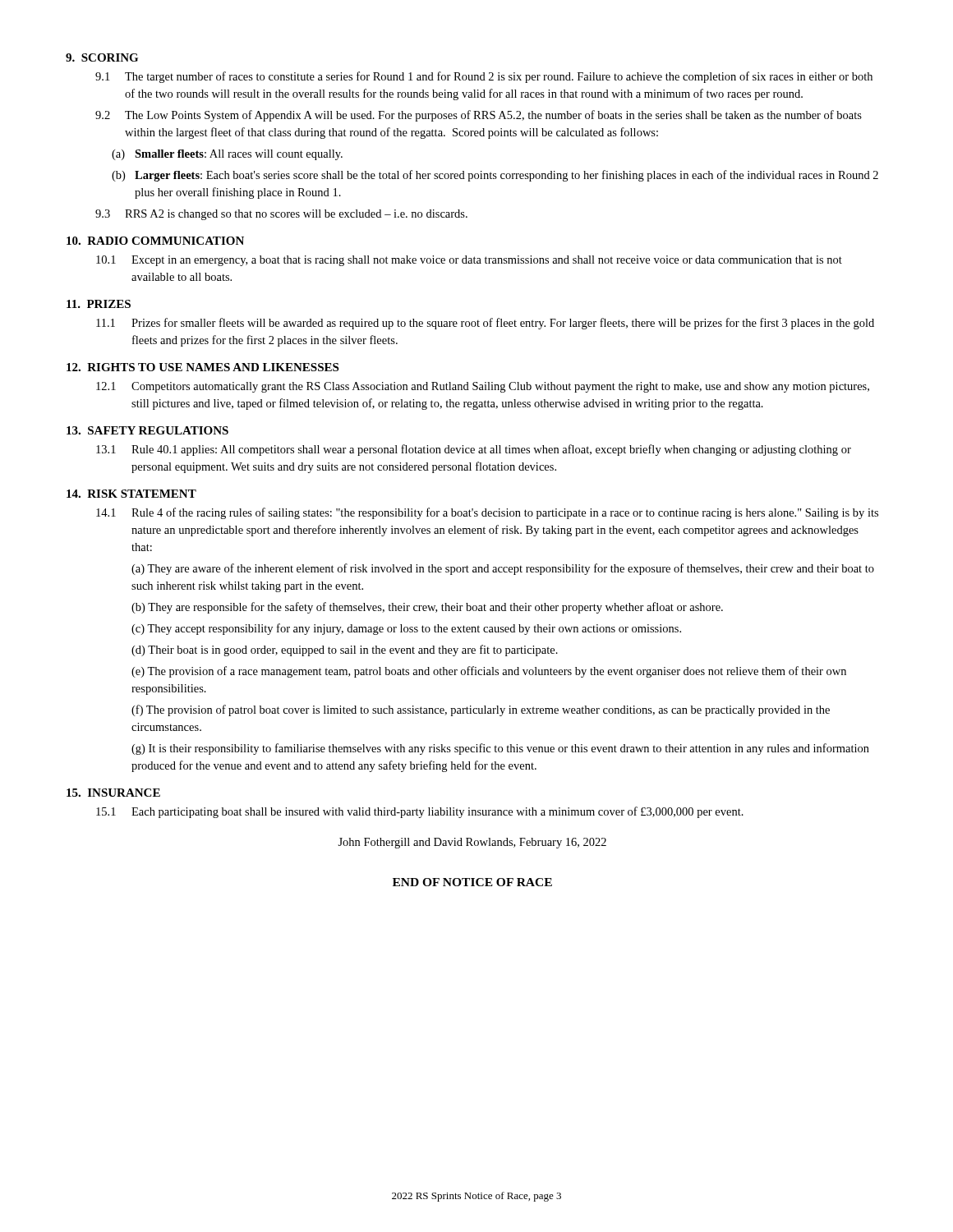Point to the block beginning "(e) The provision of a race management team,"
The image size is (953, 1232).
[x=489, y=680]
